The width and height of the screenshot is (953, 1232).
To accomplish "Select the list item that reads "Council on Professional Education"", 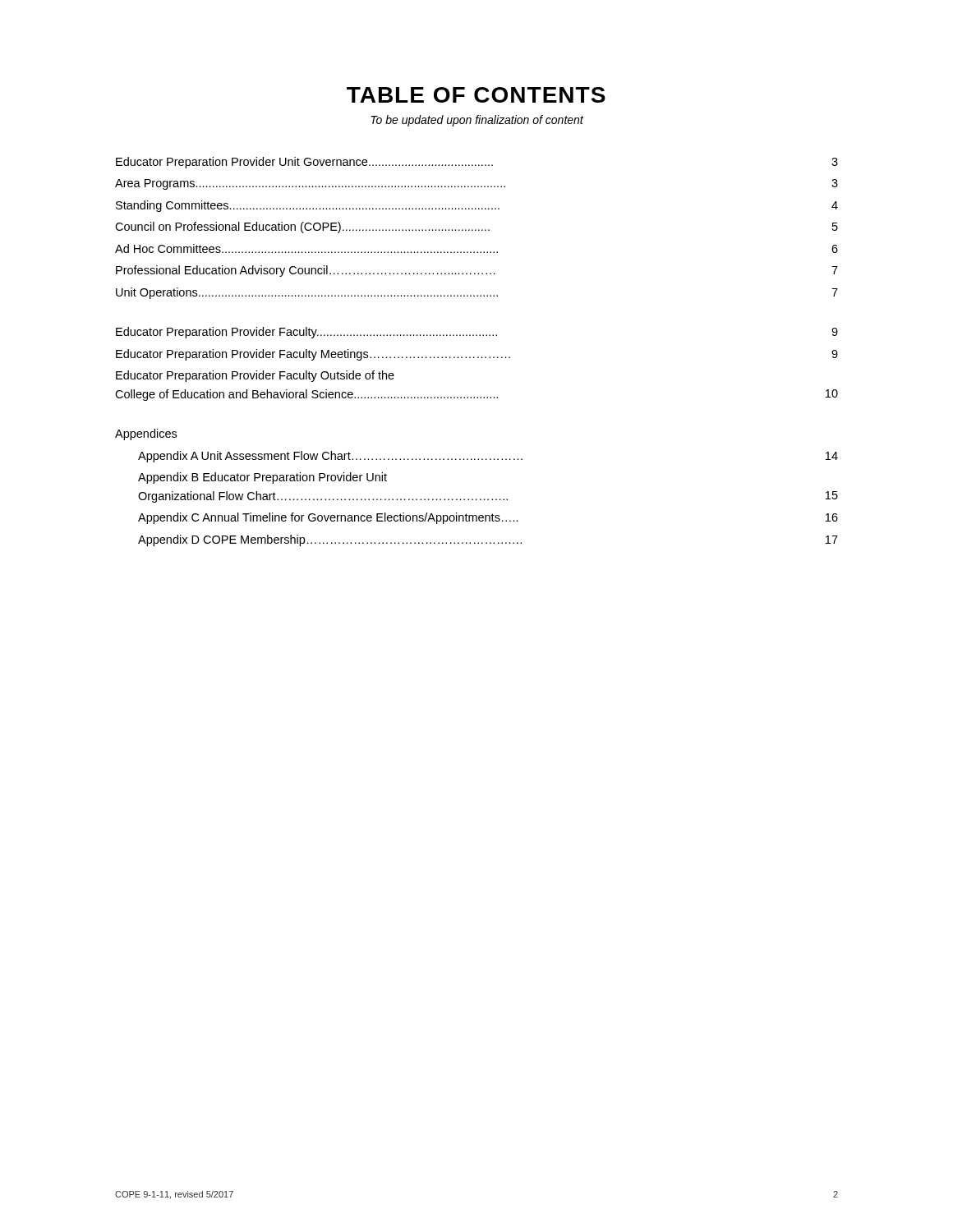I will [x=476, y=227].
